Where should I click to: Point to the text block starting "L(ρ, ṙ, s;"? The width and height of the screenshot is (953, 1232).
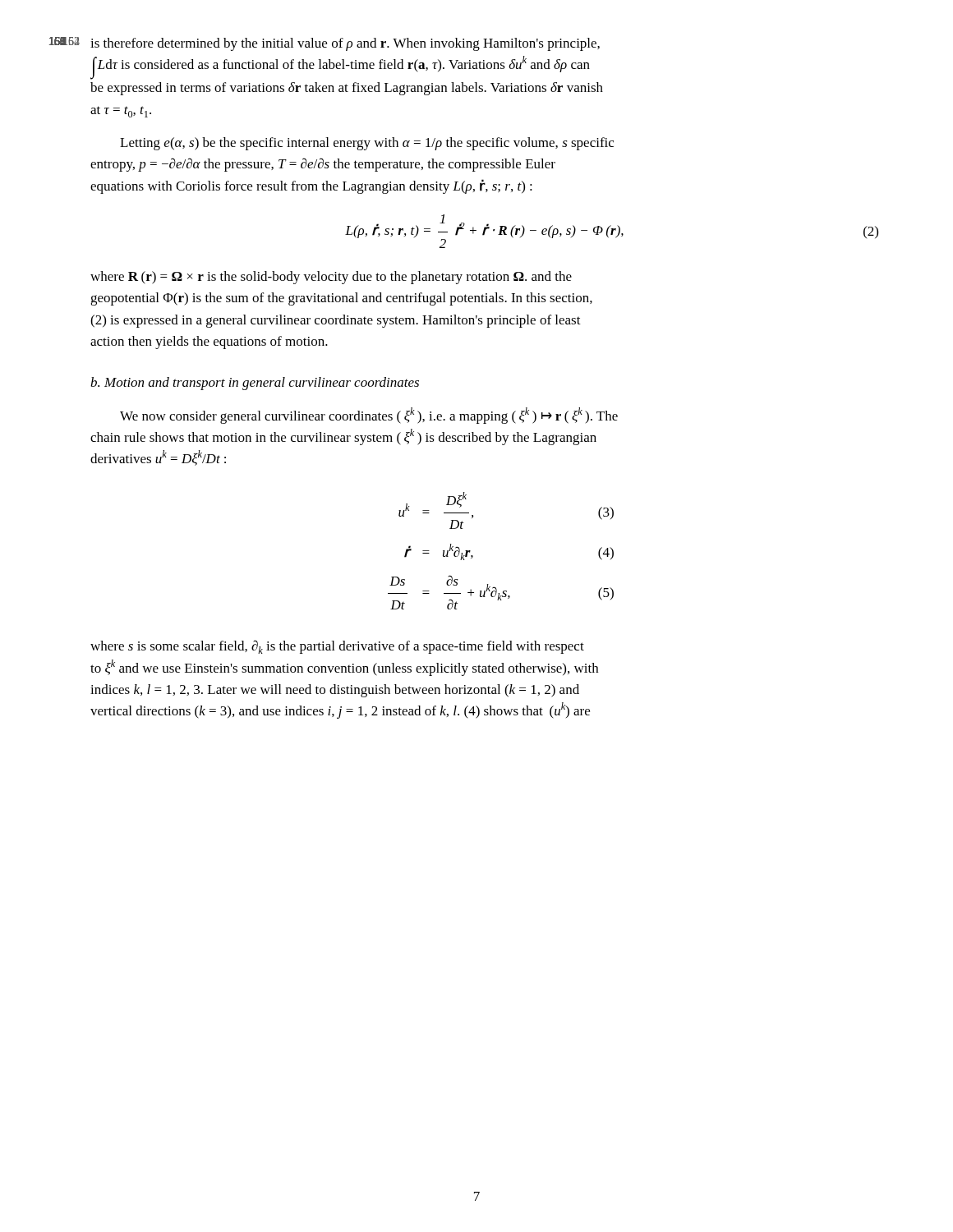pyautogui.click(x=612, y=232)
